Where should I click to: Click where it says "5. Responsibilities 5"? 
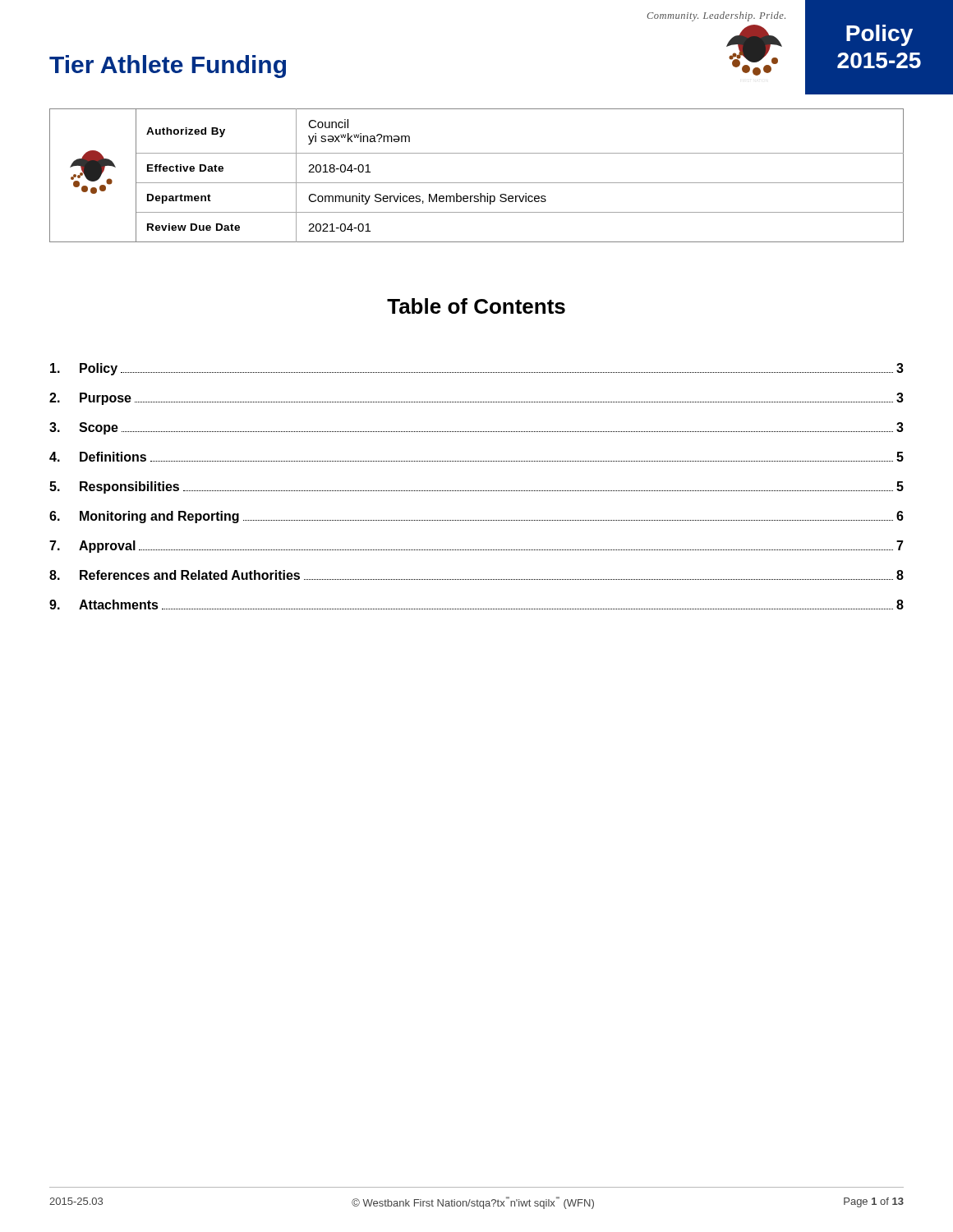(x=476, y=487)
